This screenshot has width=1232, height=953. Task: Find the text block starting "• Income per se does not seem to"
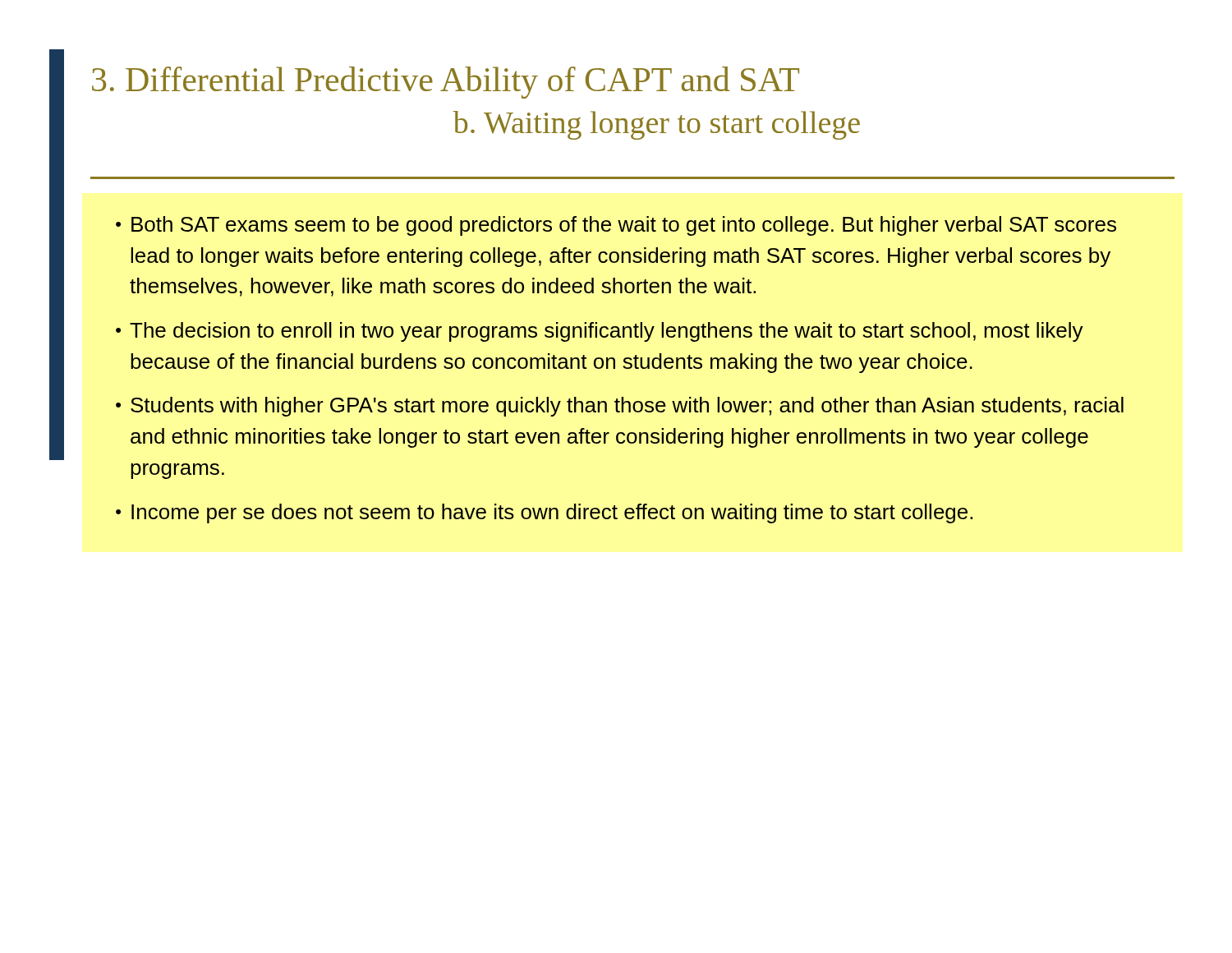pos(632,512)
